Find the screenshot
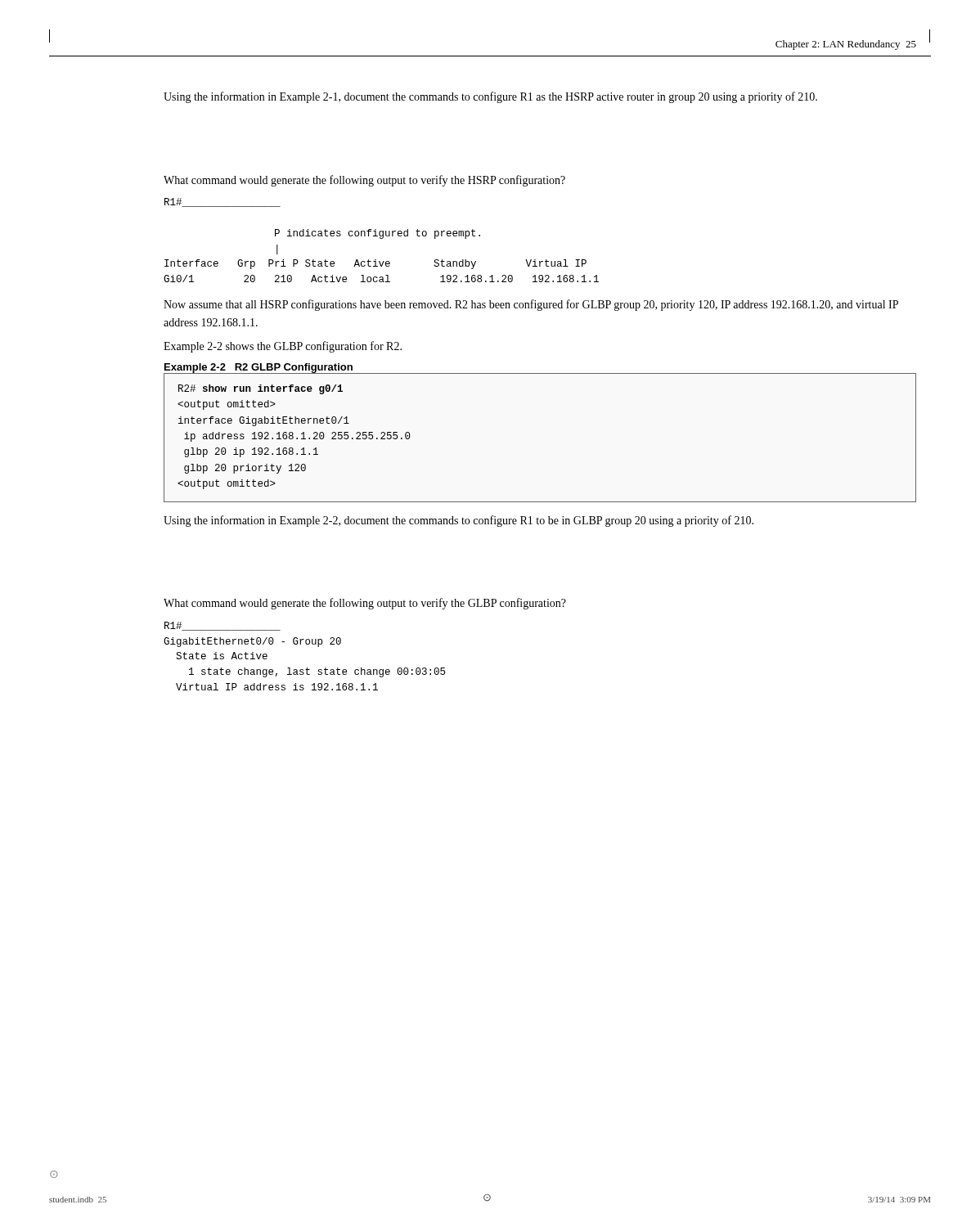 tap(540, 437)
